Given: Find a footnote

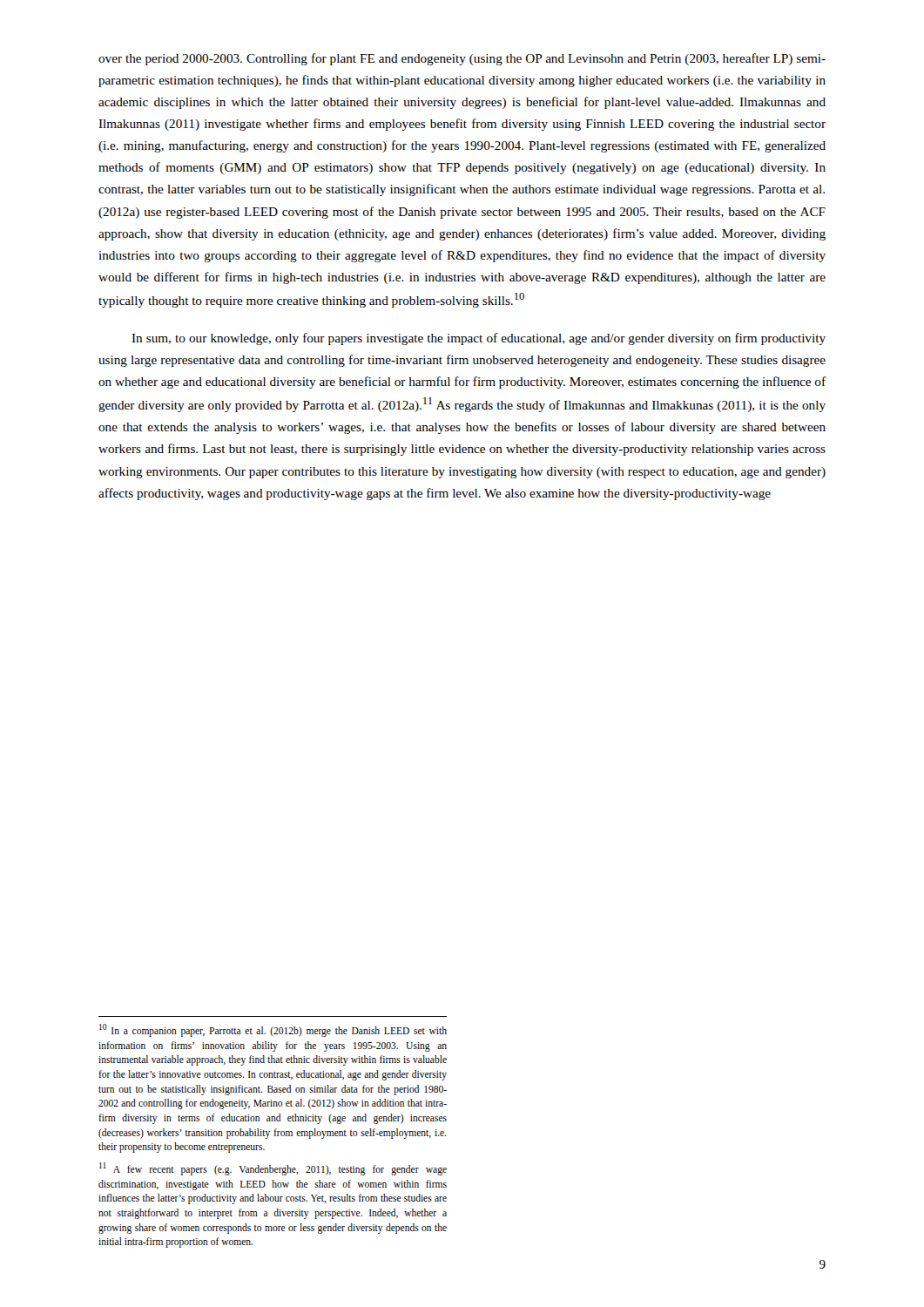Looking at the screenshot, I should [273, 1135].
